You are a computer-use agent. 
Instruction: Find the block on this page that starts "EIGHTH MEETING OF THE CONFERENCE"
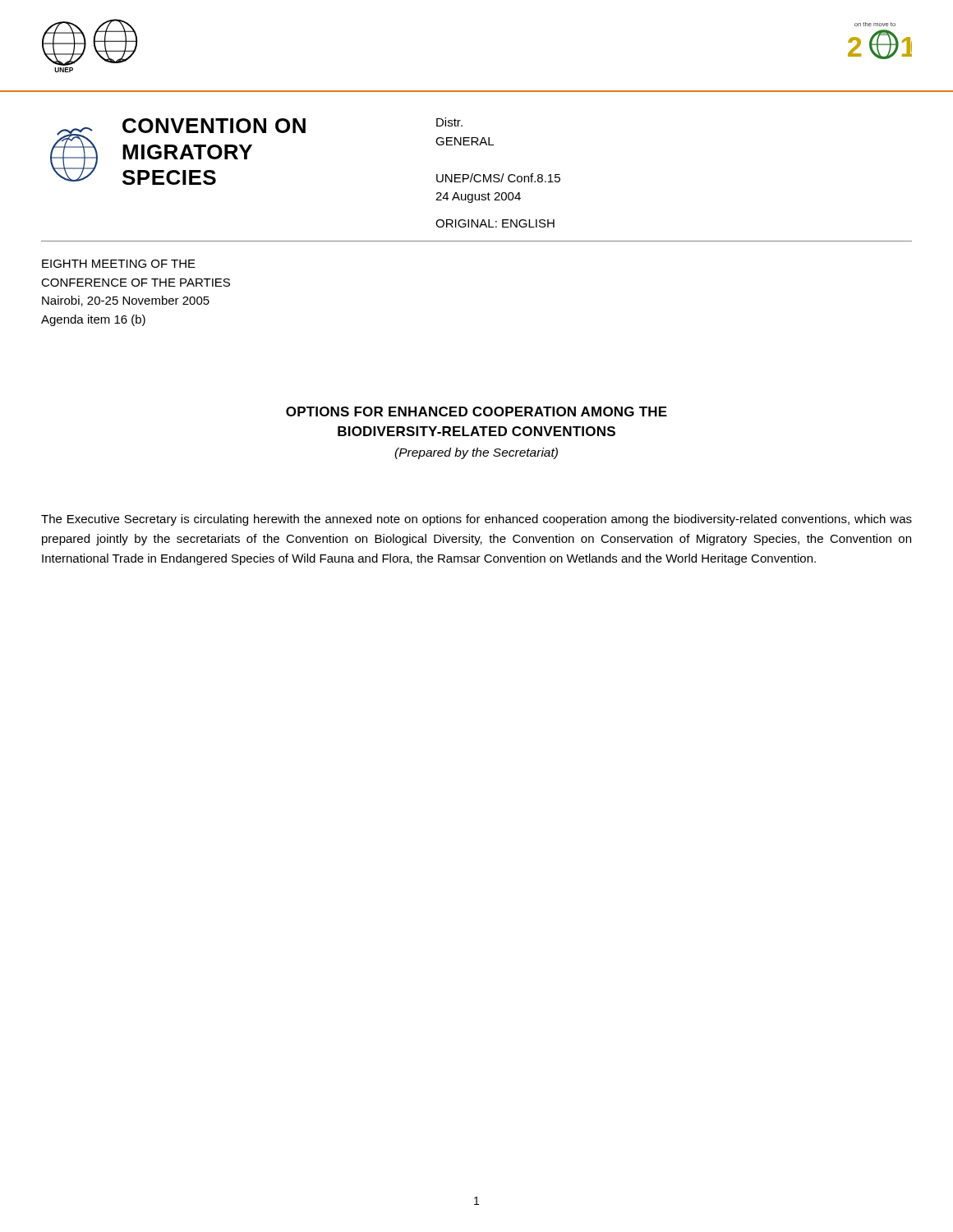pos(136,291)
